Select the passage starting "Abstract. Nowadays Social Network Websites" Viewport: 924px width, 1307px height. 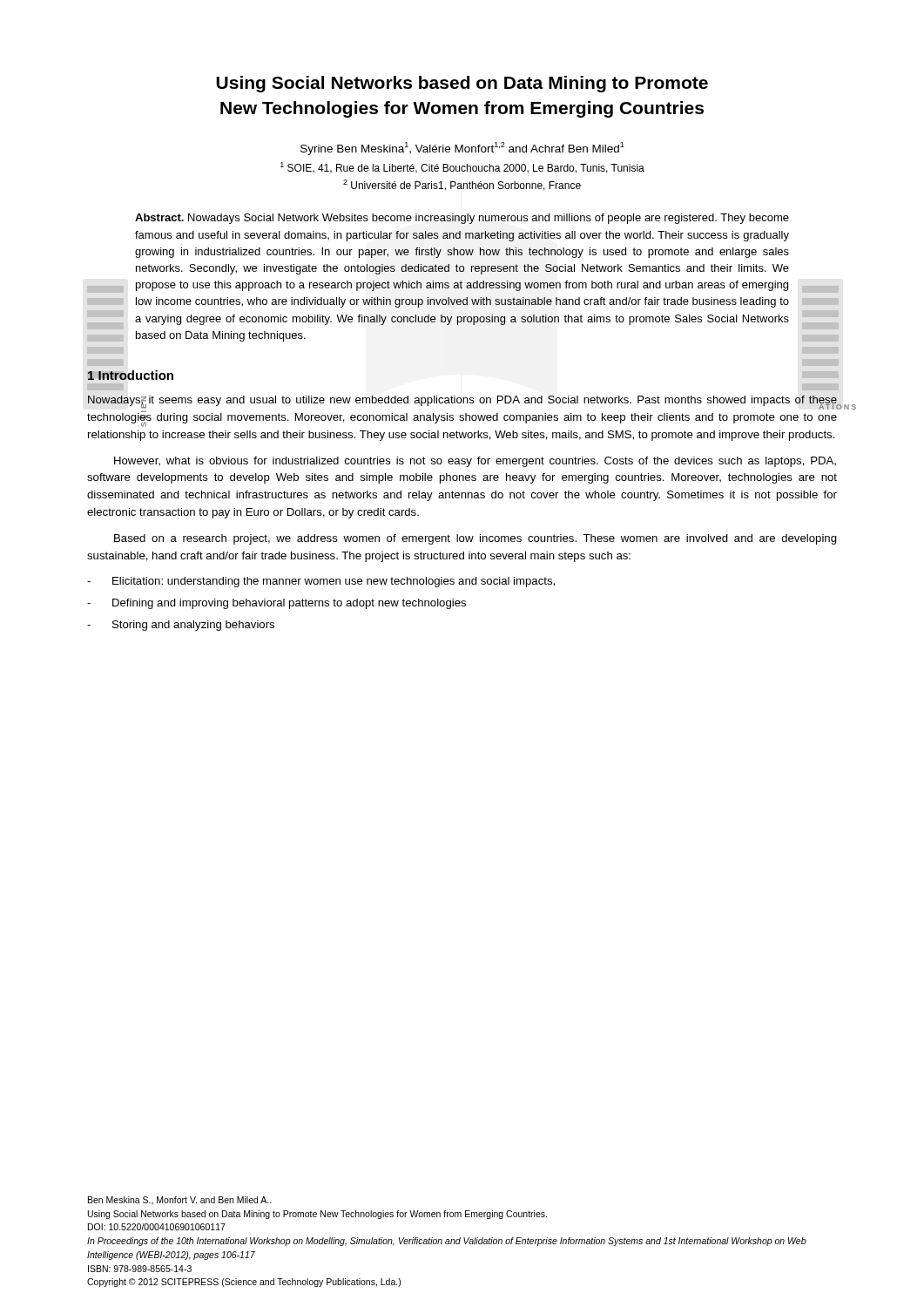tap(462, 276)
